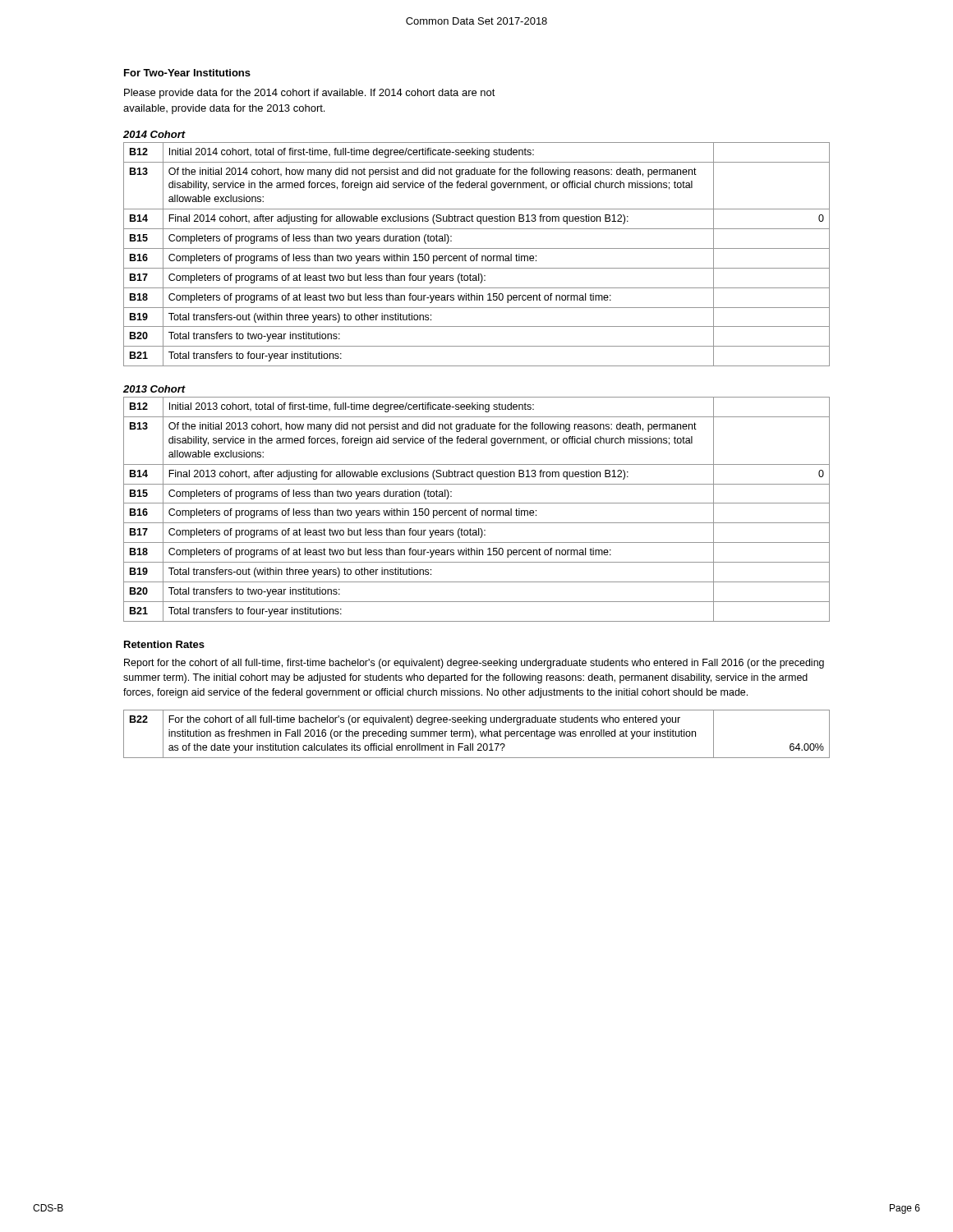Where does it say "2014 Cohort"?
Screen dimensions: 1232x953
tap(154, 134)
